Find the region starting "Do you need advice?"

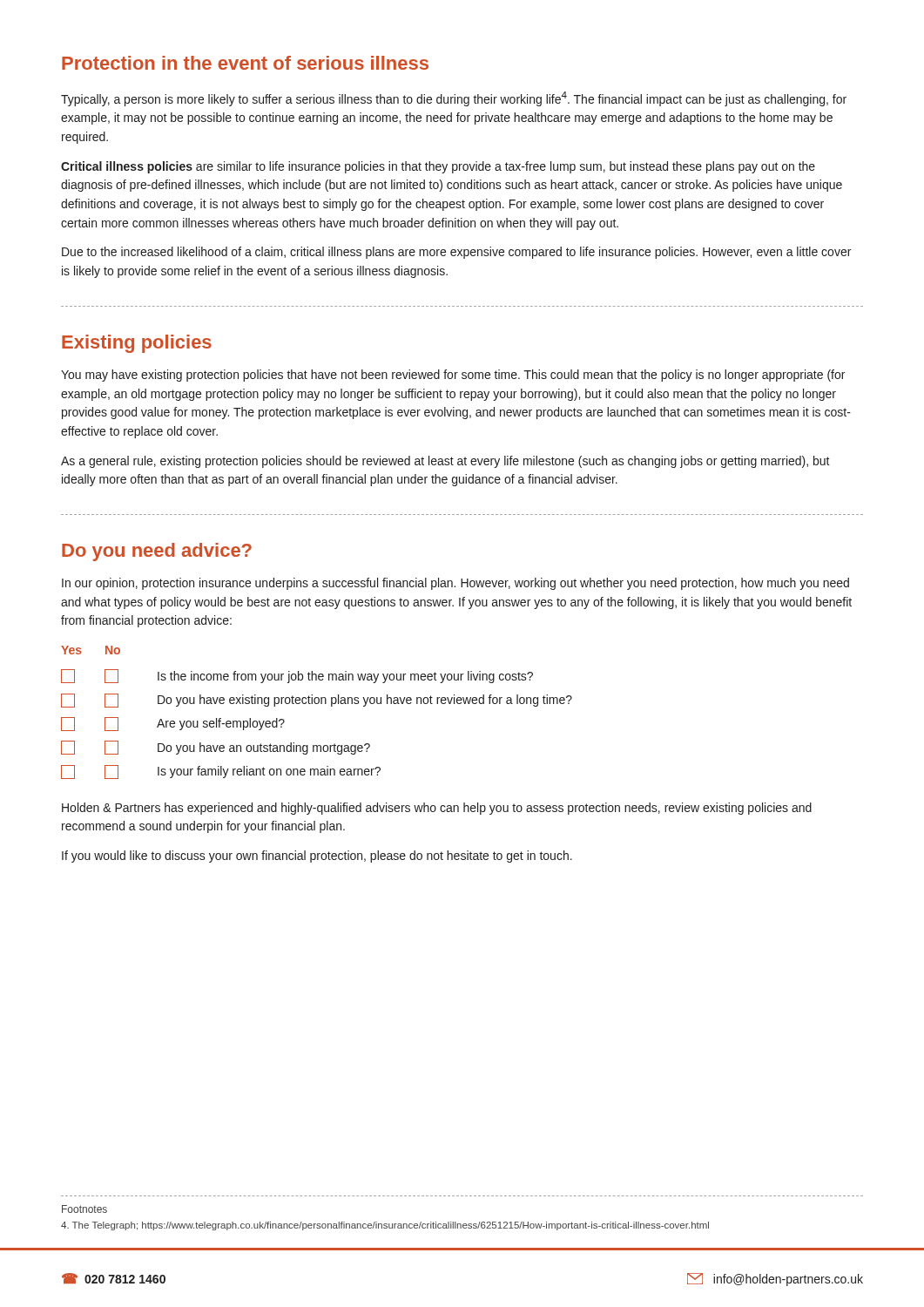pos(157,550)
